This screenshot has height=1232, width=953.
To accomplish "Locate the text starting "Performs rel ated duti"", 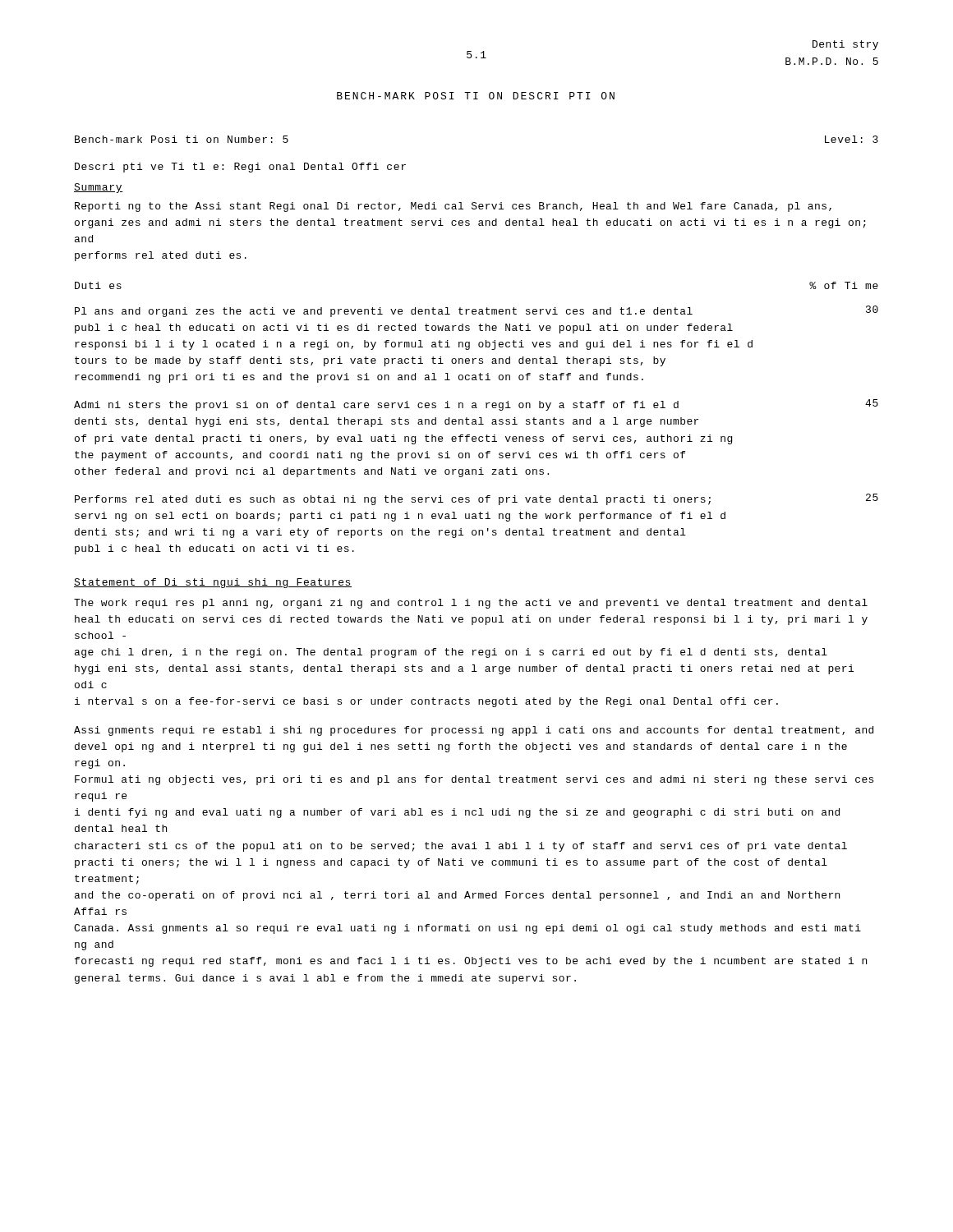I will pyautogui.click(x=476, y=525).
